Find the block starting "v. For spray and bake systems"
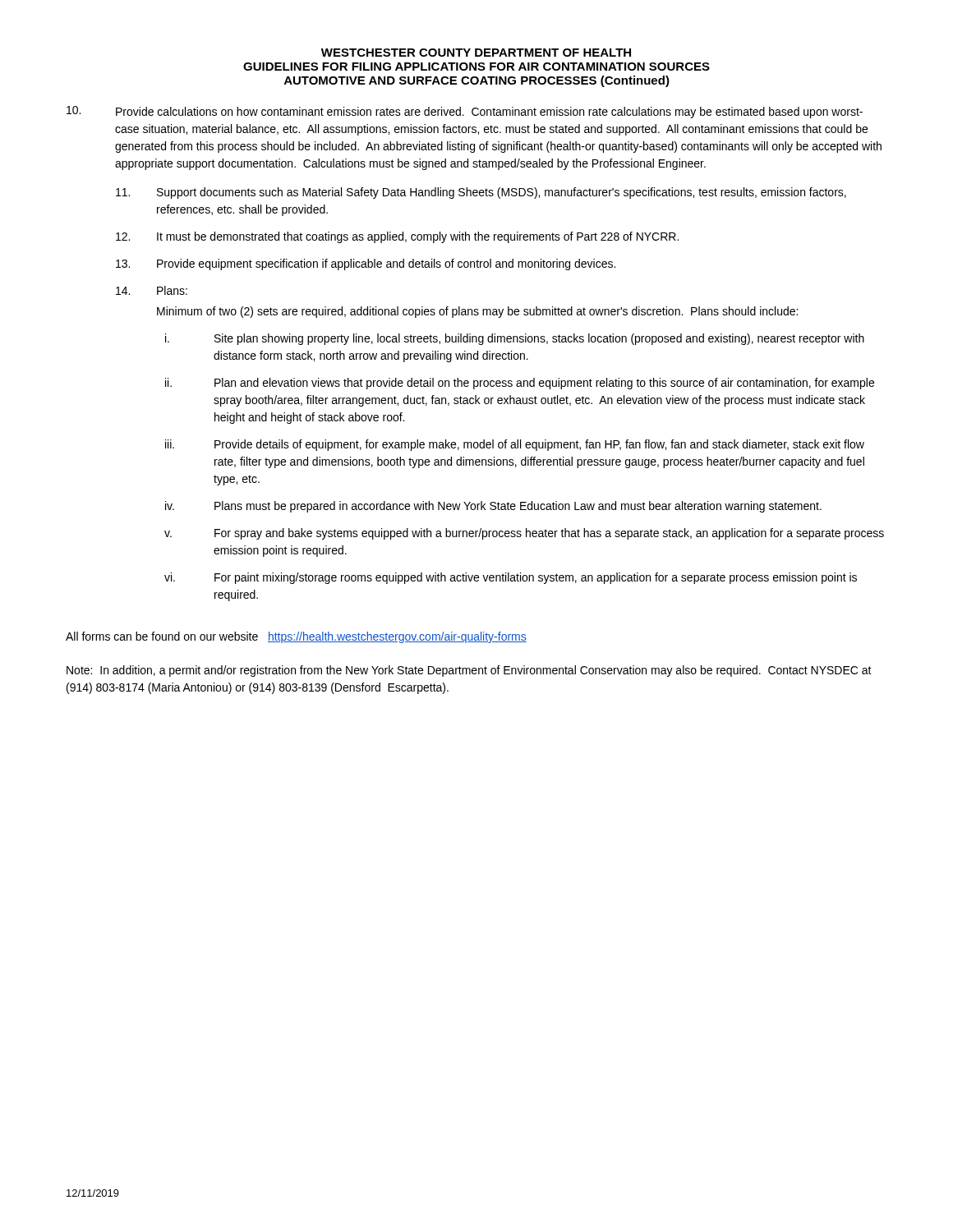 point(526,542)
